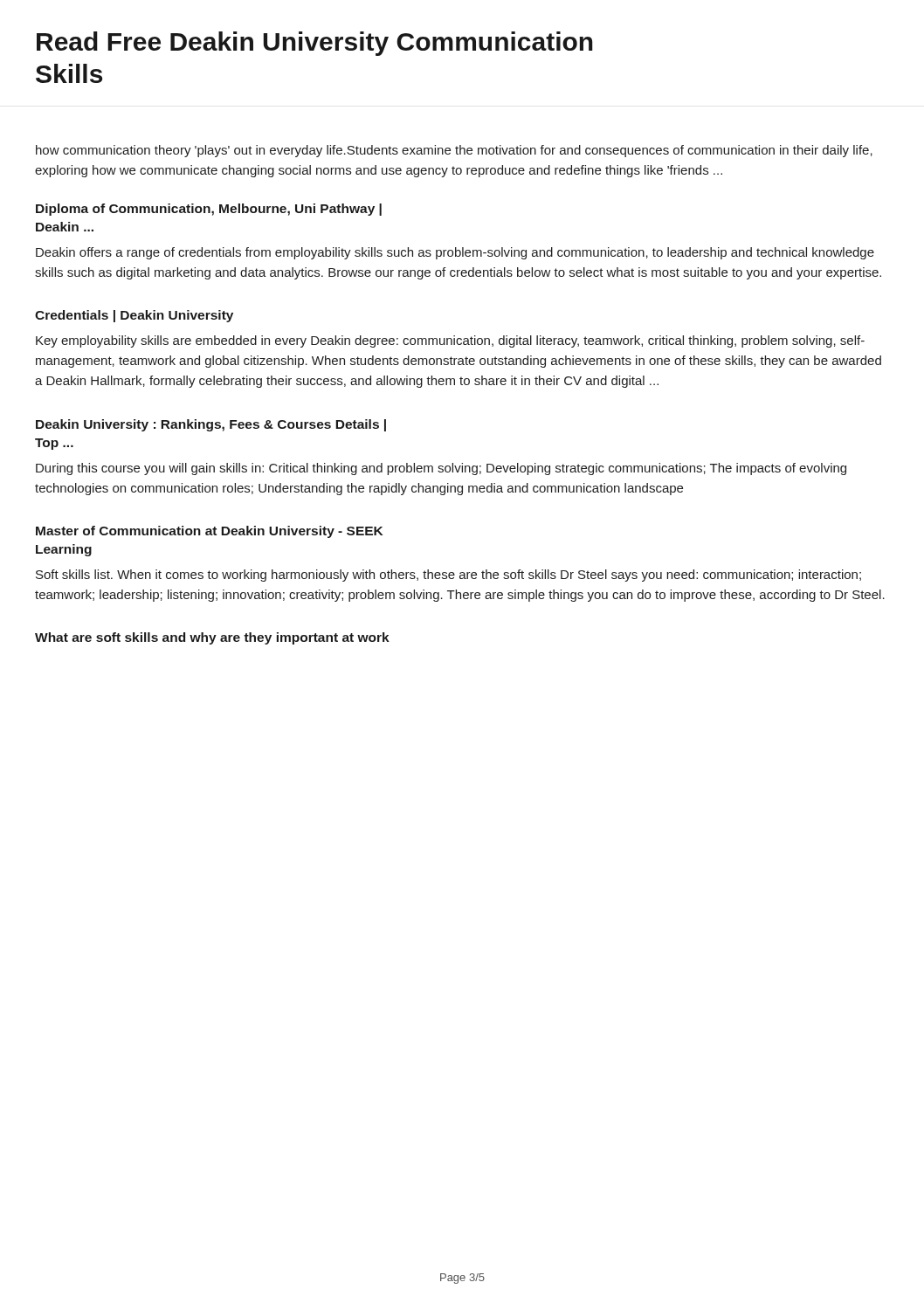Screen dimensions: 1310x924
Task: Navigate to the region starting "Deakin offers a range of credentials from"
Action: pyautogui.click(x=459, y=262)
